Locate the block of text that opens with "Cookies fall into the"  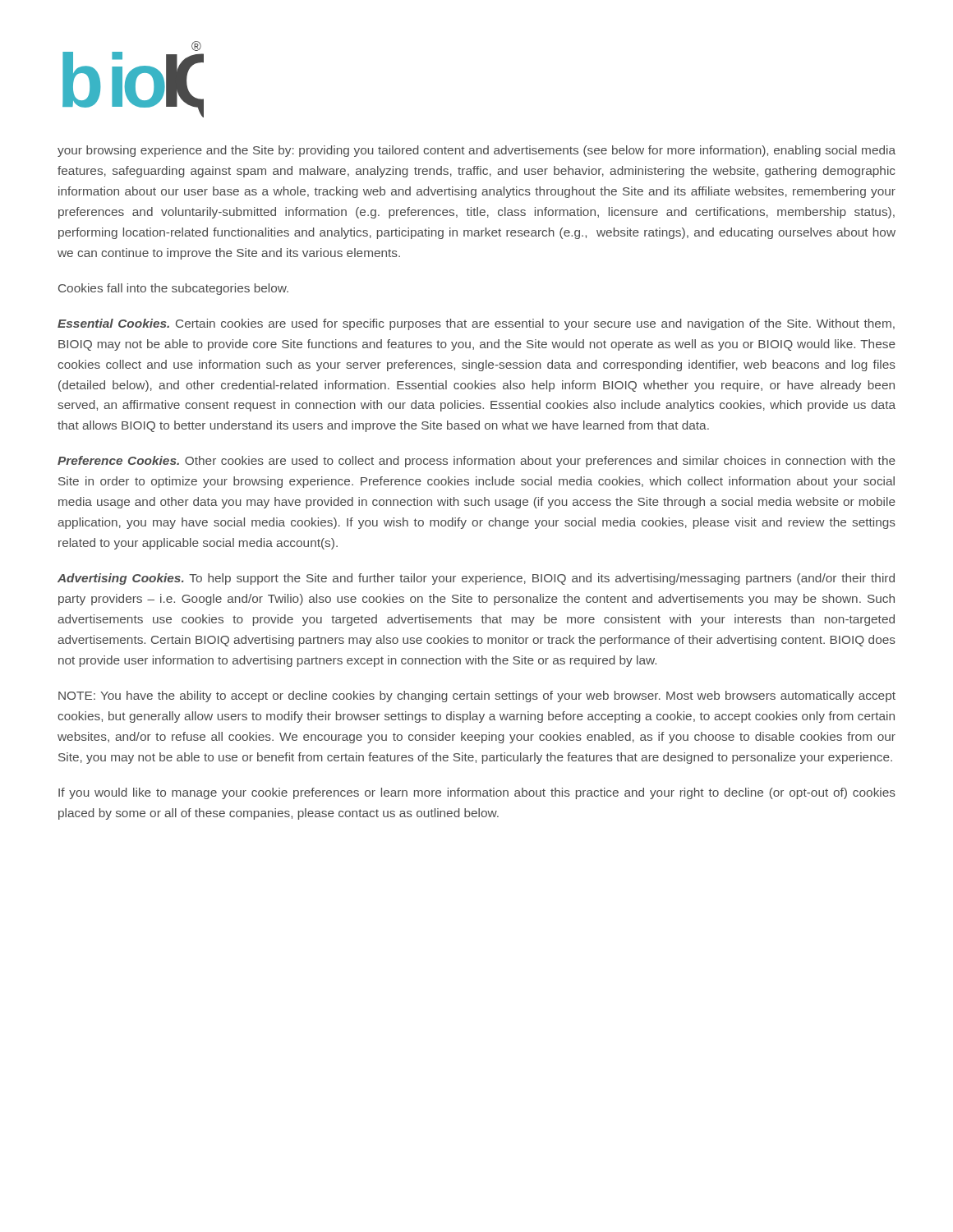click(173, 288)
